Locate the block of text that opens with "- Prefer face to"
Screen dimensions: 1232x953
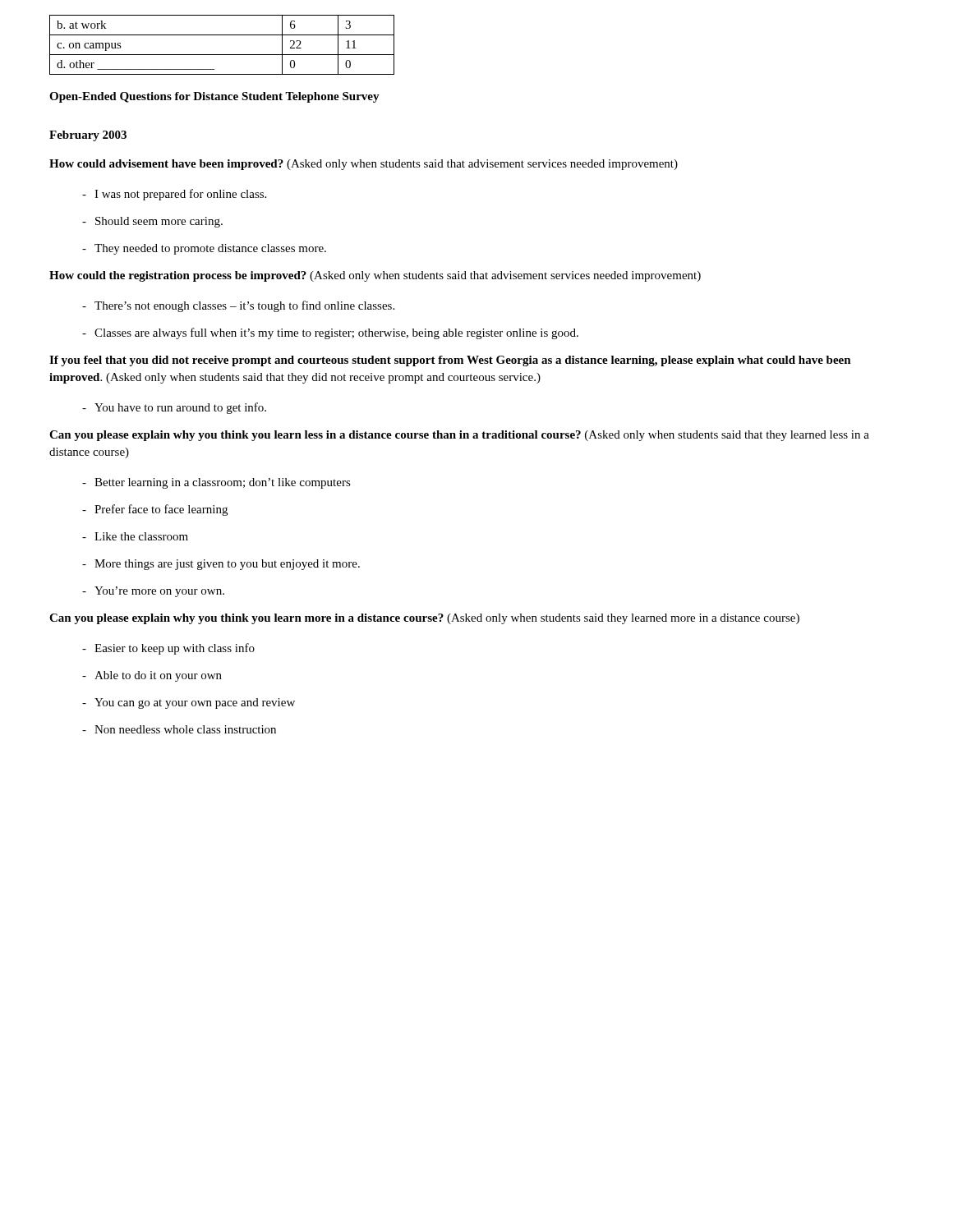pyautogui.click(x=155, y=510)
